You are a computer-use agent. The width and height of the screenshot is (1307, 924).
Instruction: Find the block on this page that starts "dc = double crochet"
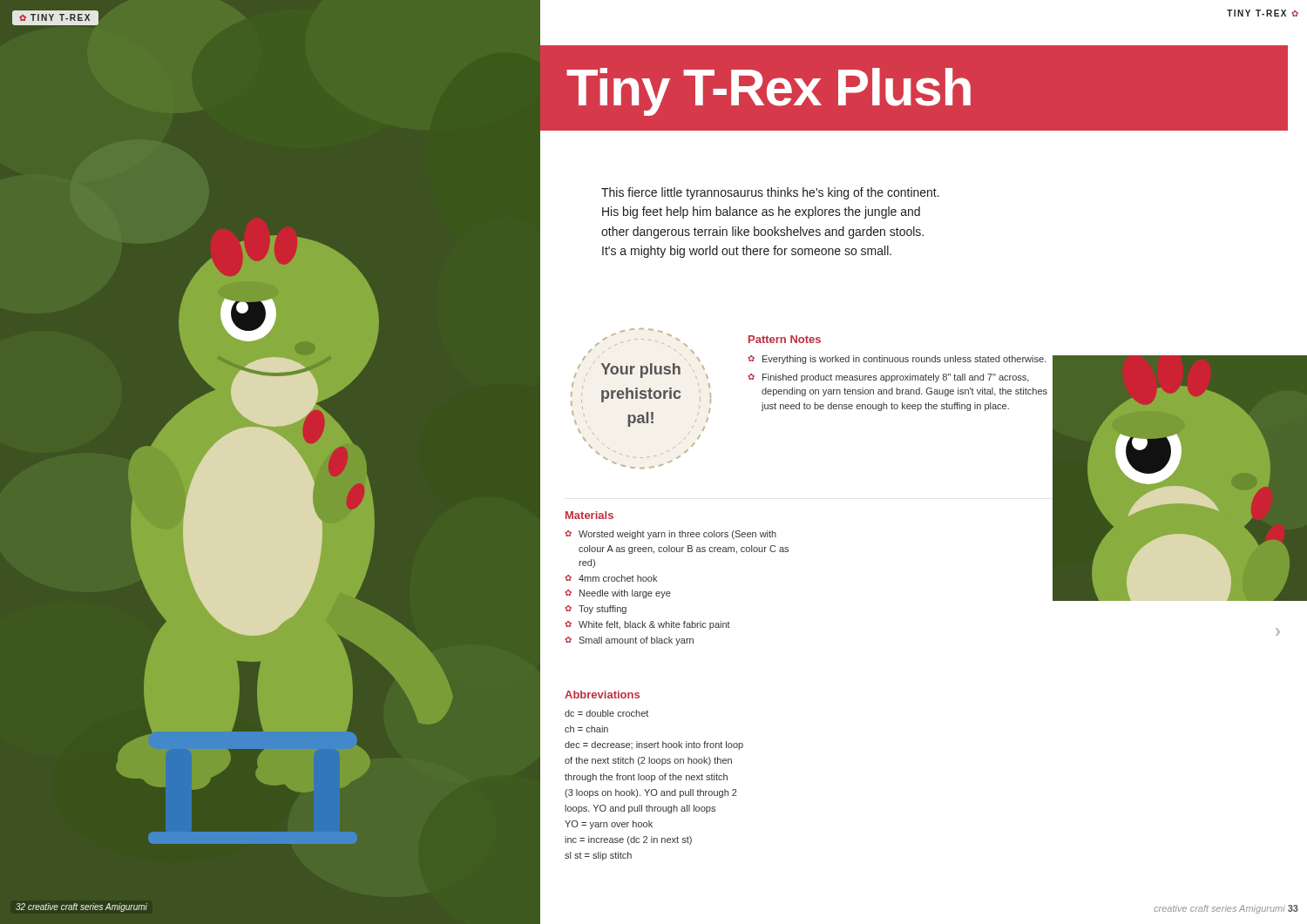[x=654, y=784]
